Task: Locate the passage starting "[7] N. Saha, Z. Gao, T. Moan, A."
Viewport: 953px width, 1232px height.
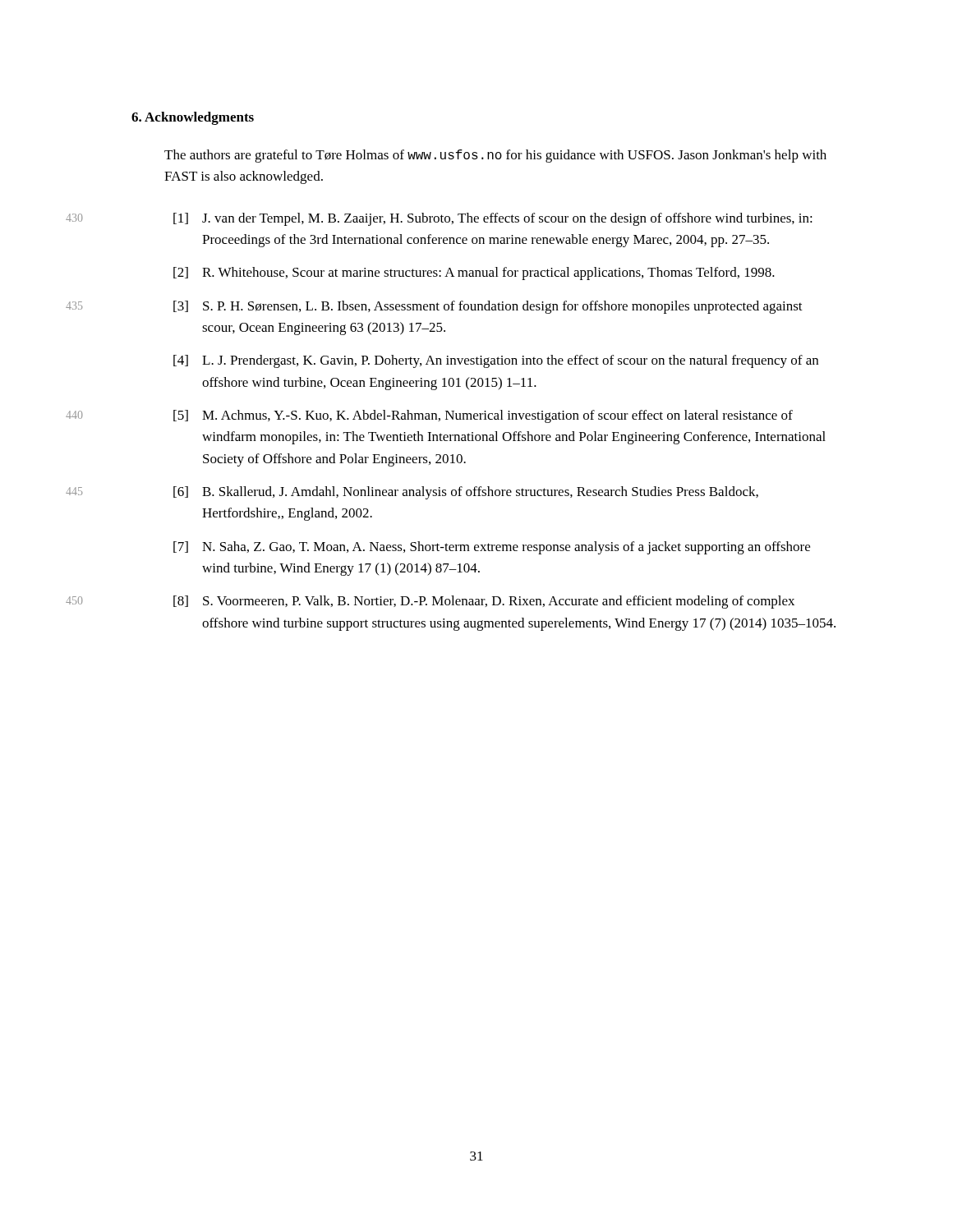Action: [485, 558]
